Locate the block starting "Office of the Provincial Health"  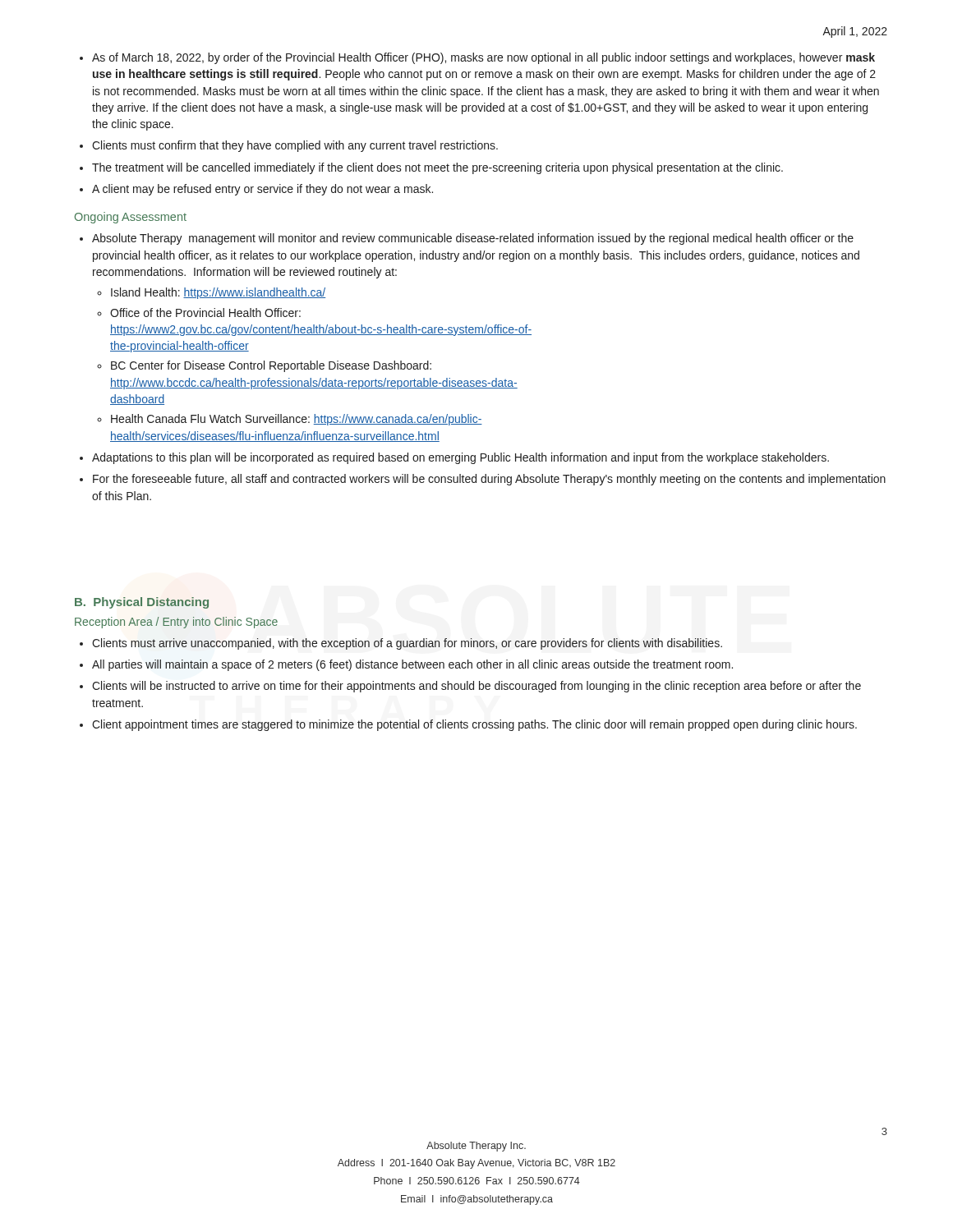click(x=321, y=329)
